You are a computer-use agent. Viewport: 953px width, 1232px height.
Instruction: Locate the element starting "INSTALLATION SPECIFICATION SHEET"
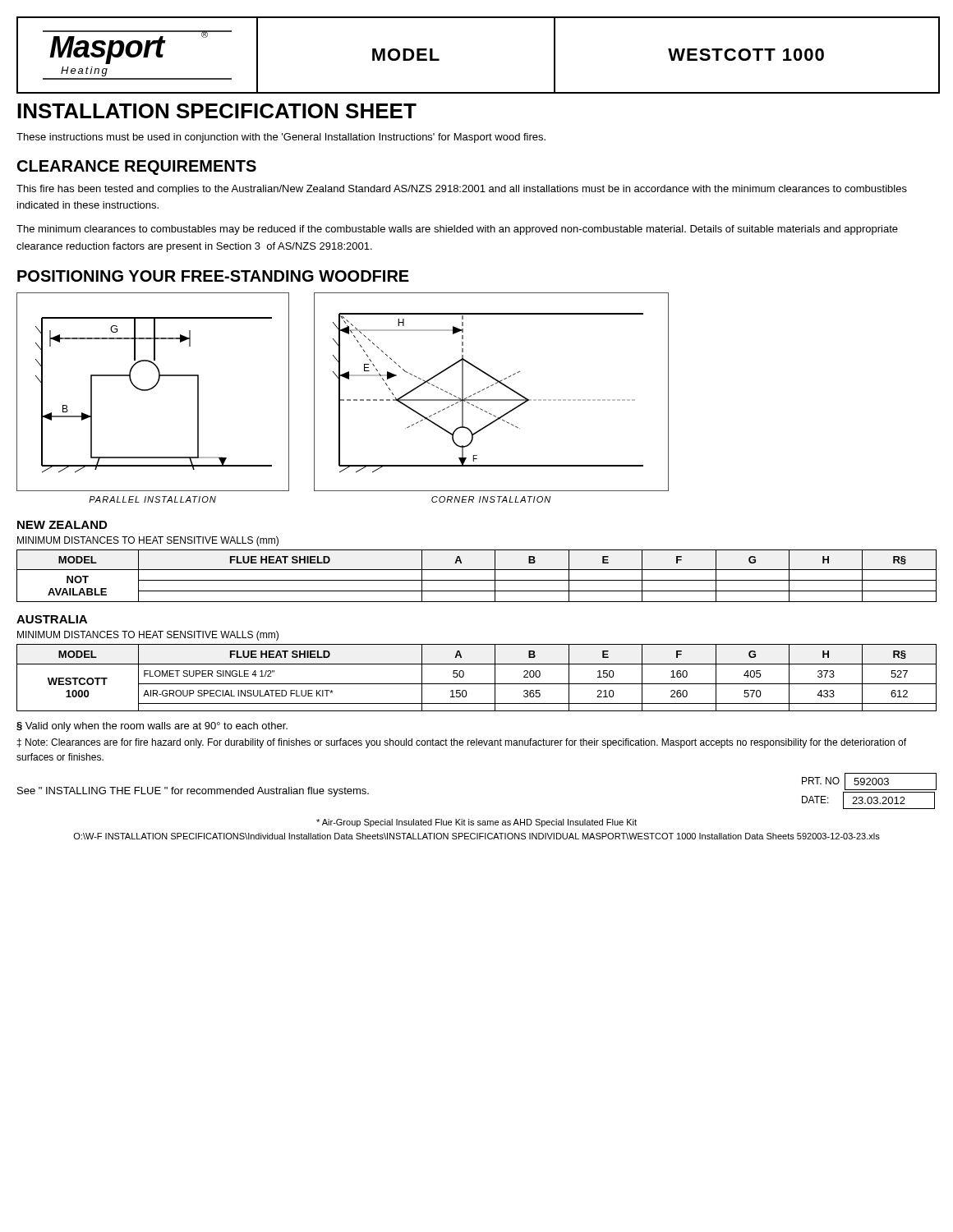tap(216, 111)
